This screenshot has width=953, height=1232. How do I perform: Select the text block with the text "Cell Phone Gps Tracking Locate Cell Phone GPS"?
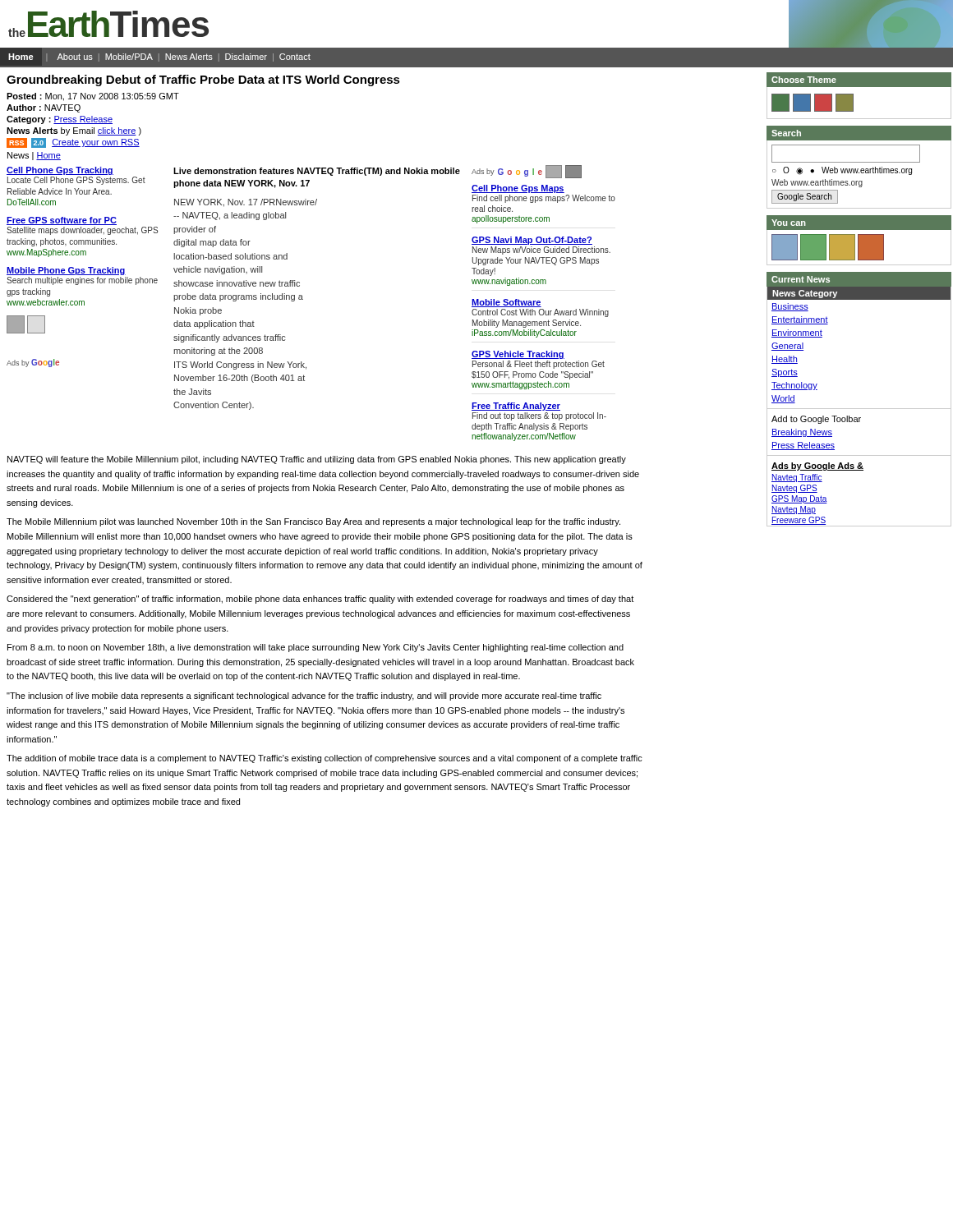coord(87,186)
